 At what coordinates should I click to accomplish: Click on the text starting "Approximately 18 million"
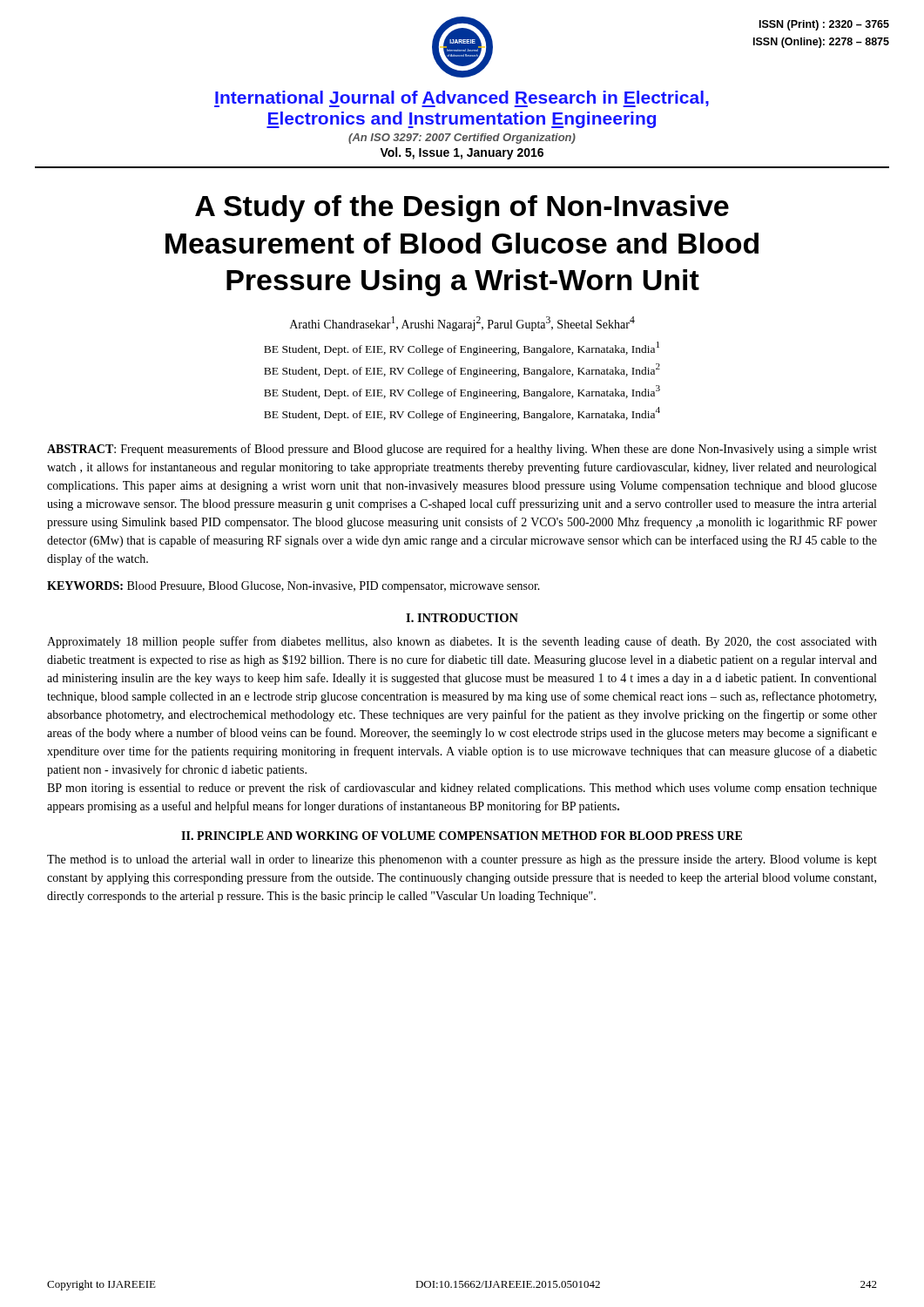[462, 724]
